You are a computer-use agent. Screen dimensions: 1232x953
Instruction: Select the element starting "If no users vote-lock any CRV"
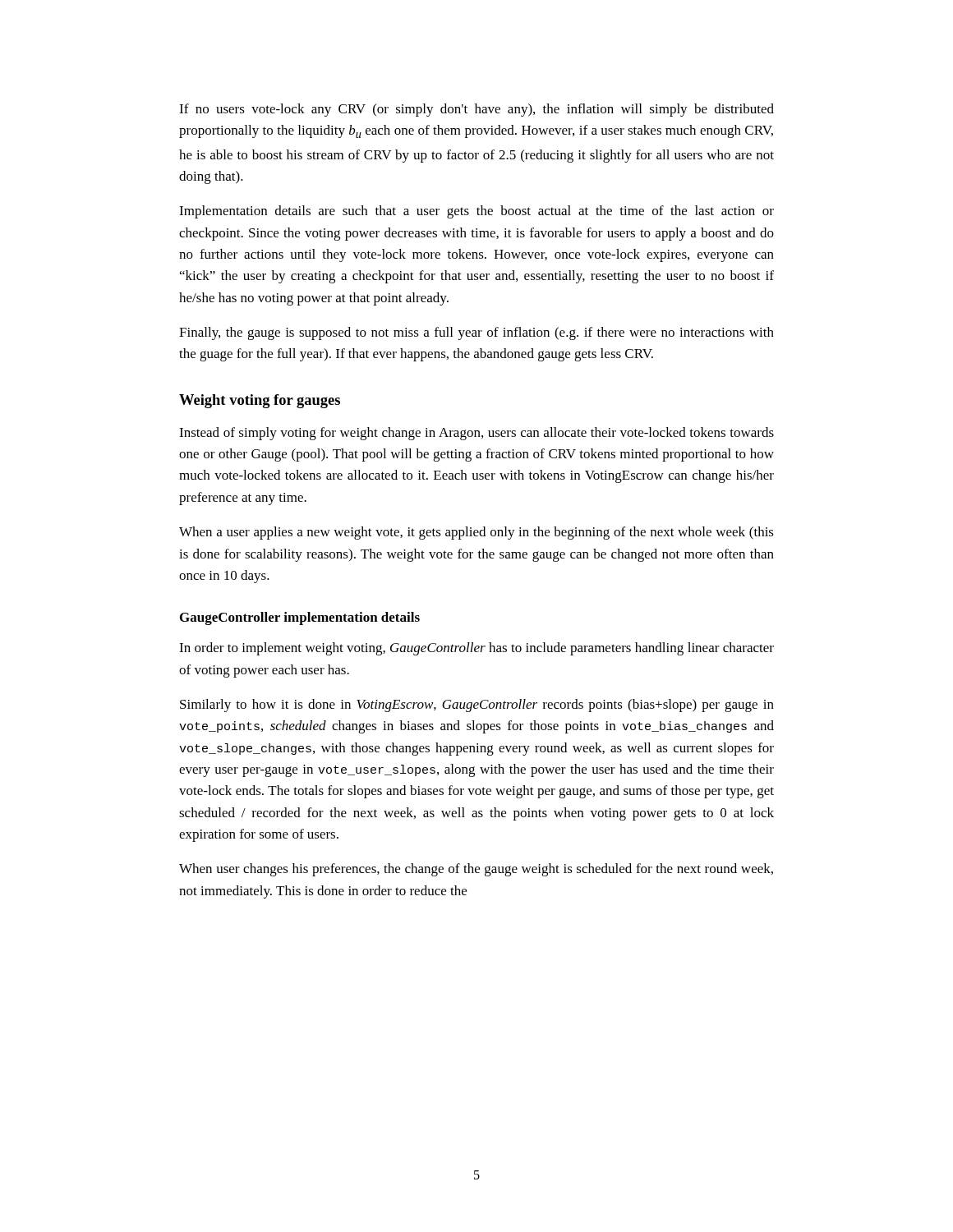click(x=476, y=143)
